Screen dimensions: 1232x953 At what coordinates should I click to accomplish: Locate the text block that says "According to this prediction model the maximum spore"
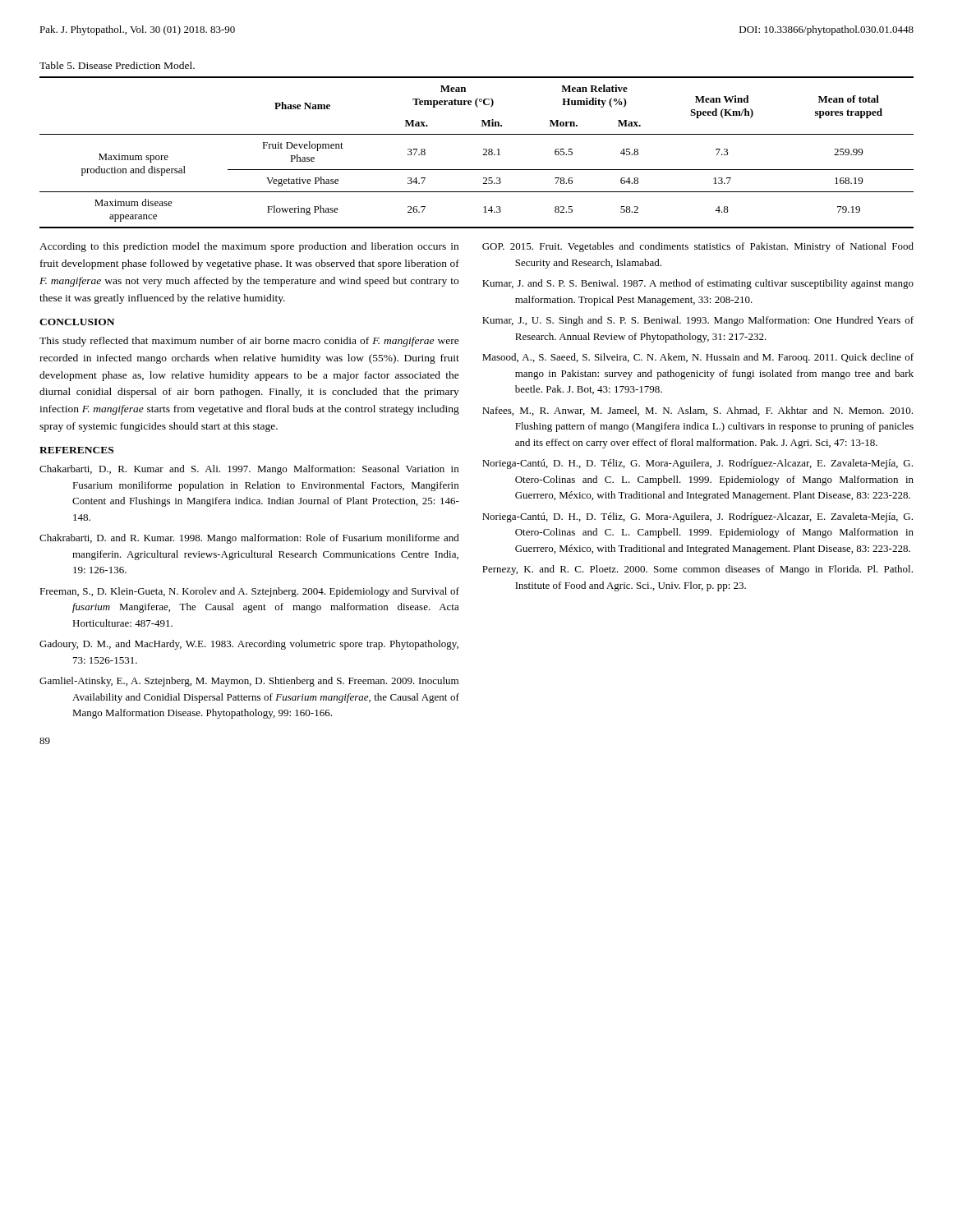tap(249, 272)
